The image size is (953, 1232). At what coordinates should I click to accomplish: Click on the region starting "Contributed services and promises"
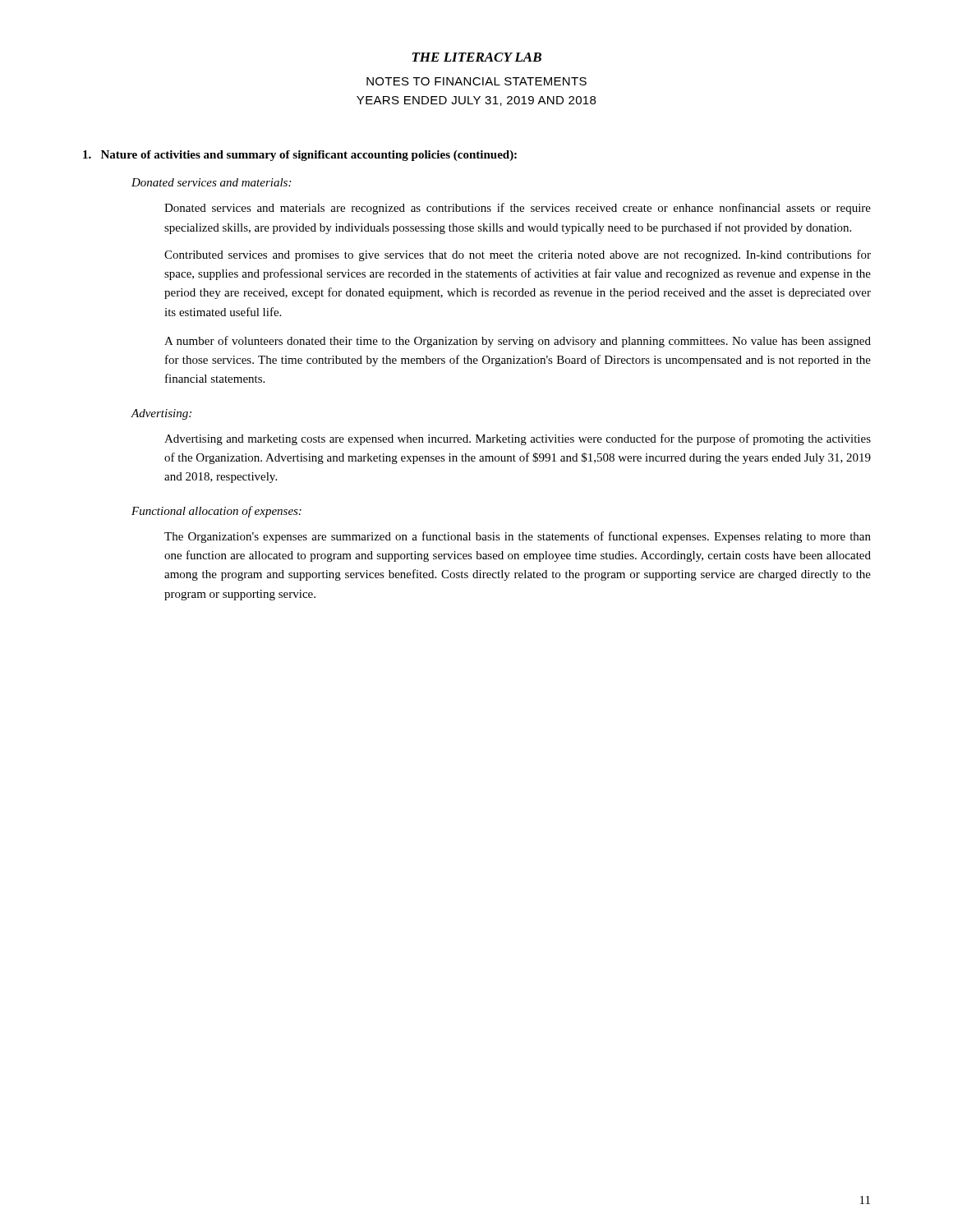[518, 283]
